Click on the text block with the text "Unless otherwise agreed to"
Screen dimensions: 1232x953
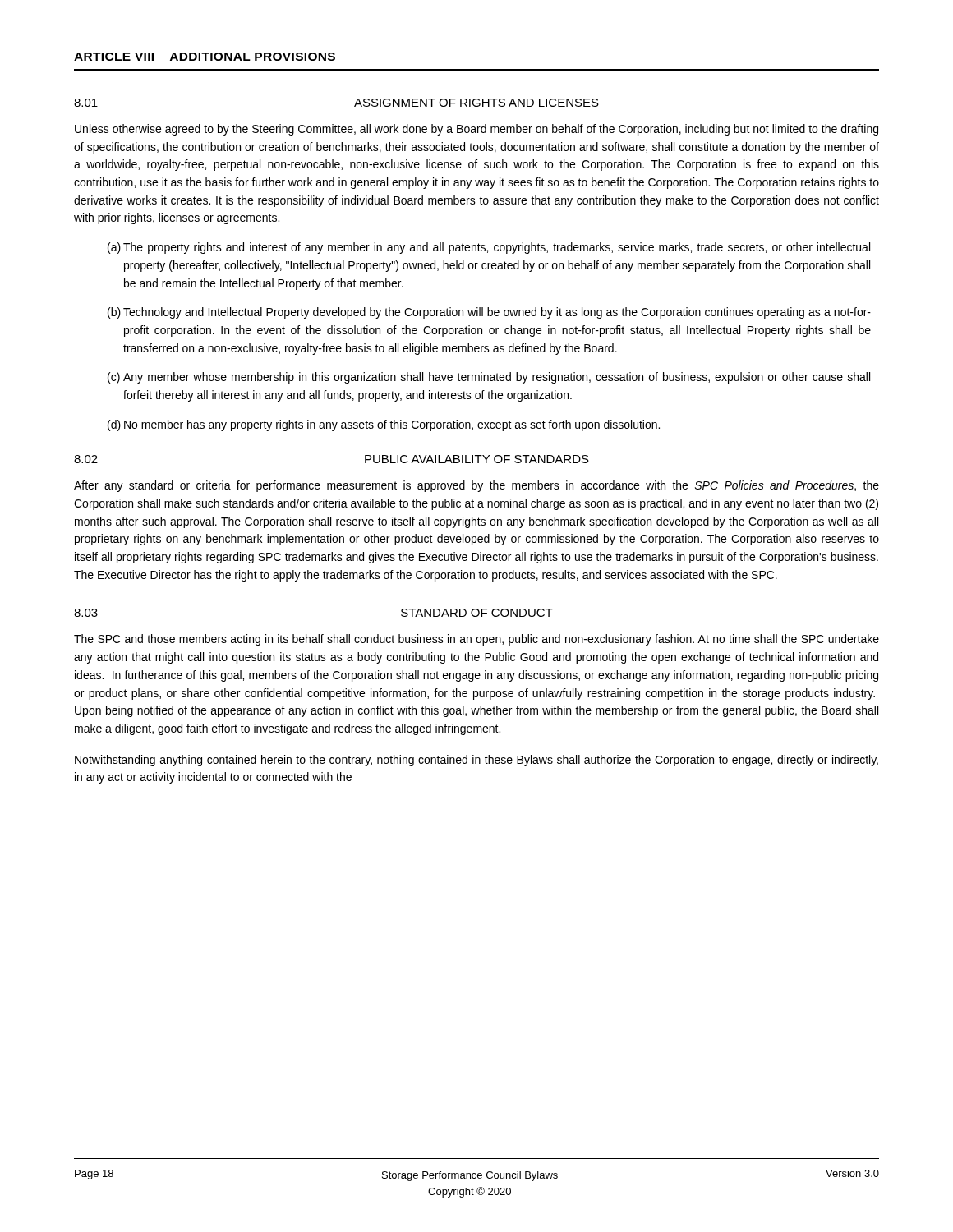476,173
